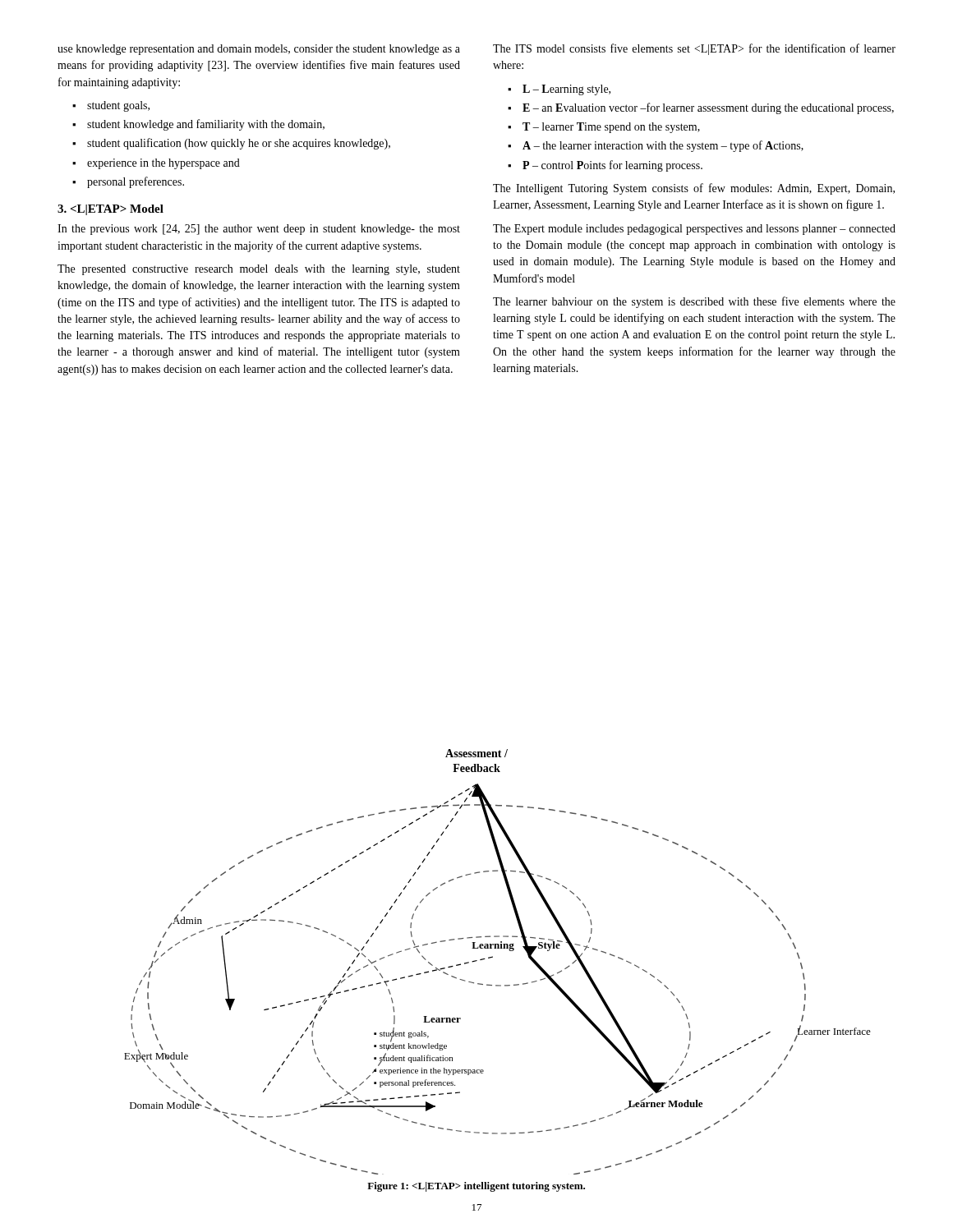Select the text block starting "▪A – the learner interaction"
953x1232 pixels.
(x=656, y=147)
